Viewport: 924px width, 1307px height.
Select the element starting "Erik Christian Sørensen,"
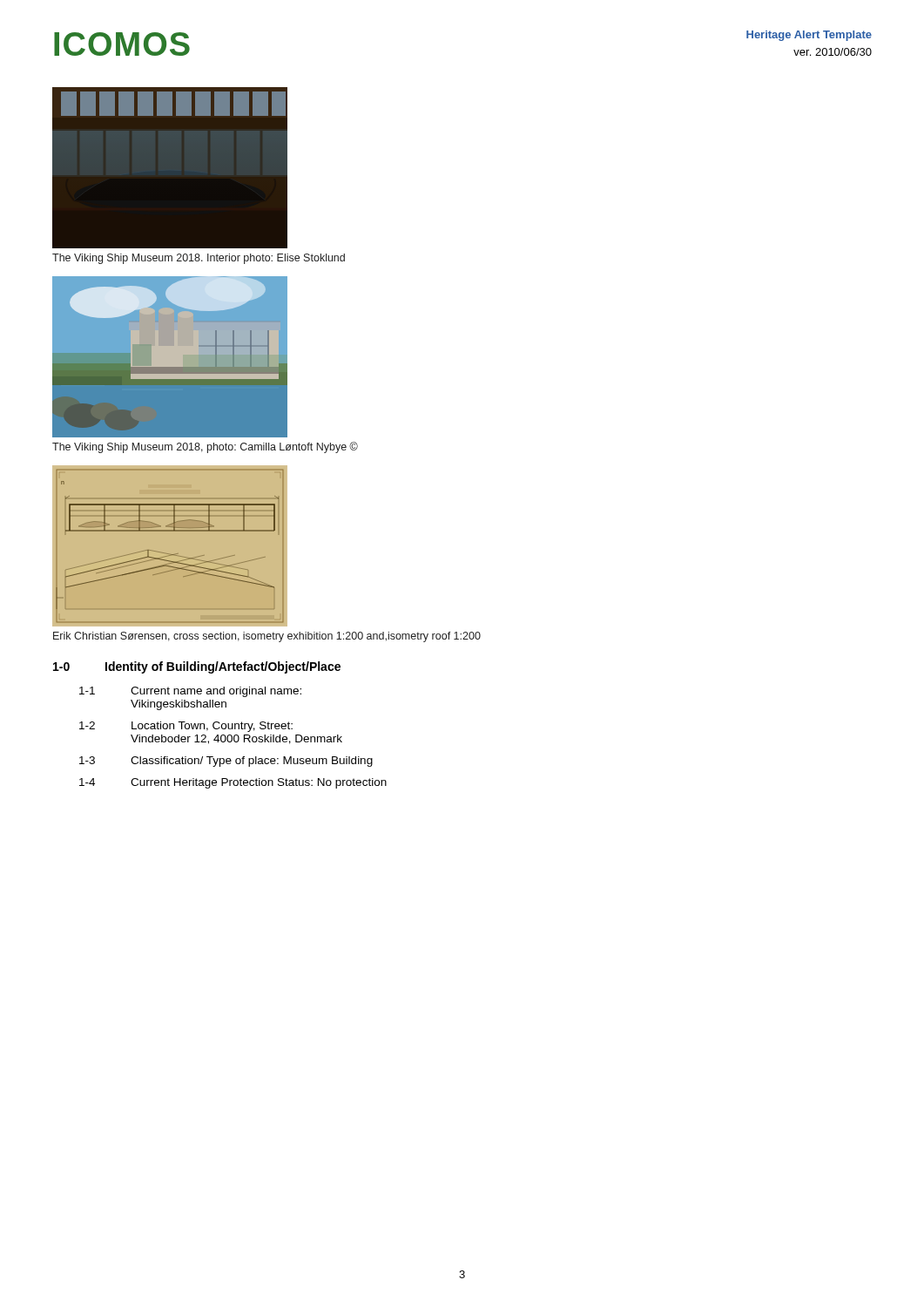click(266, 636)
